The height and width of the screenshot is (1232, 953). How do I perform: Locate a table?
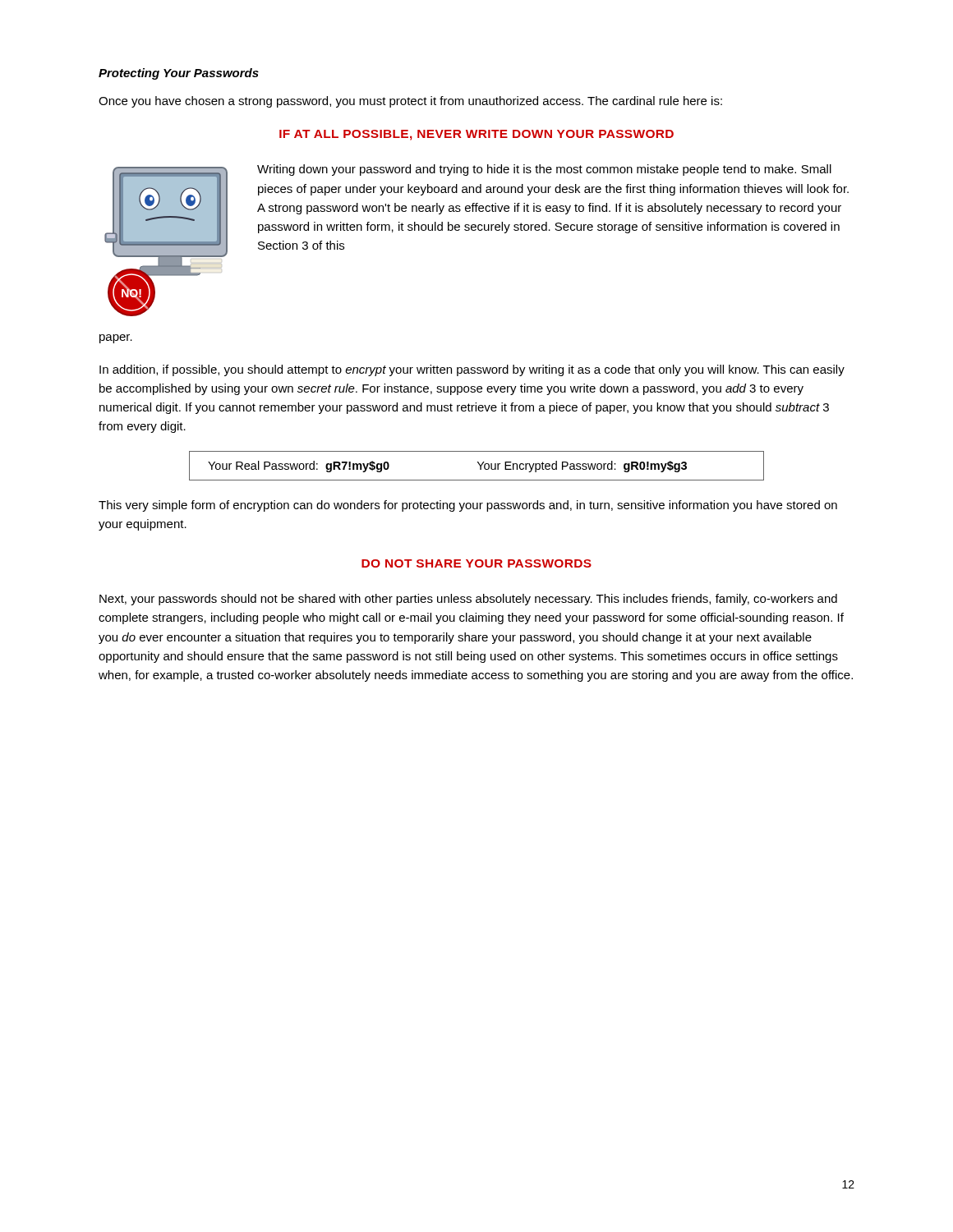tap(476, 465)
